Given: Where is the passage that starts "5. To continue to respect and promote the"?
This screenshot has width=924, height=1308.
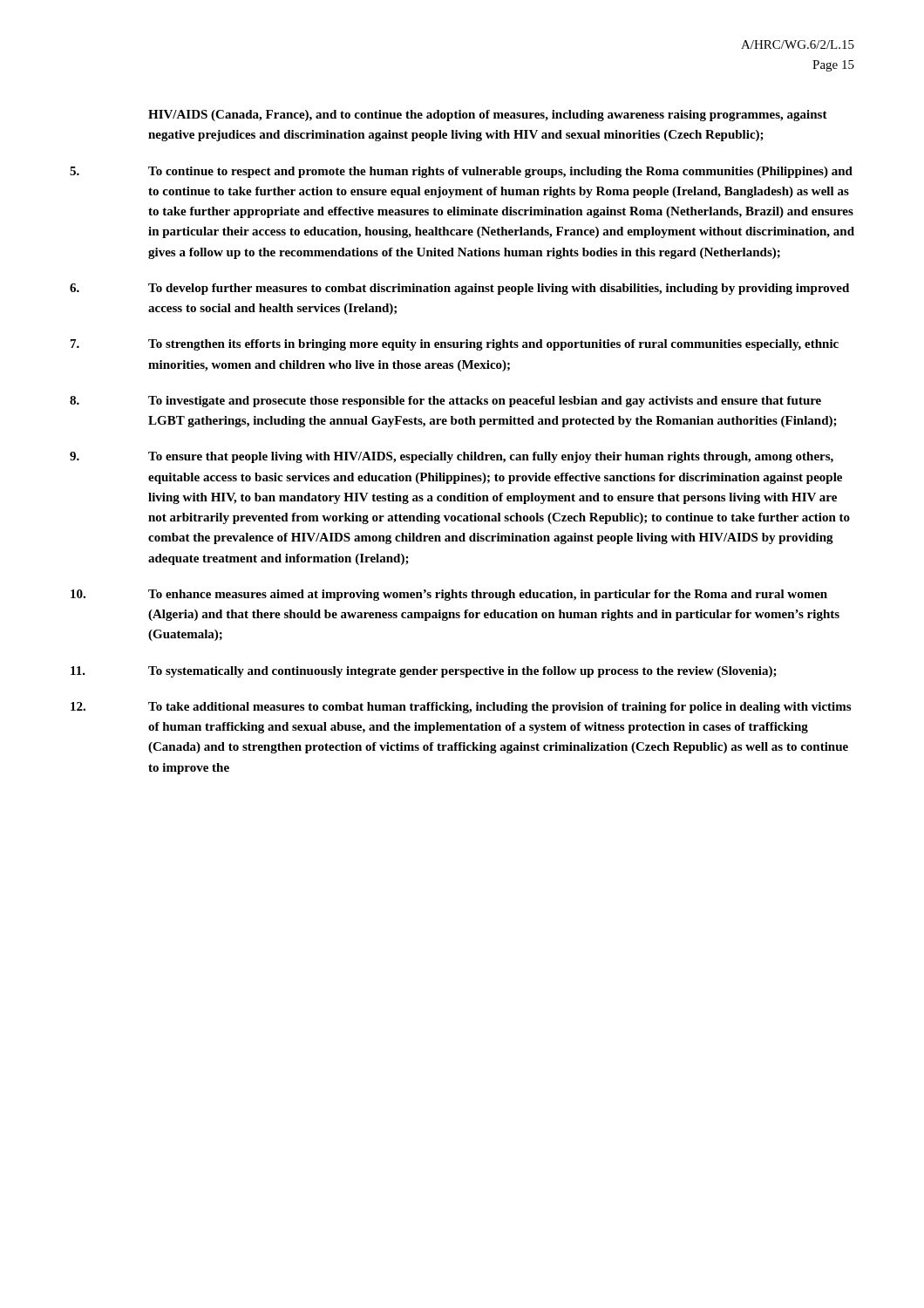Looking at the screenshot, I should coord(462,212).
